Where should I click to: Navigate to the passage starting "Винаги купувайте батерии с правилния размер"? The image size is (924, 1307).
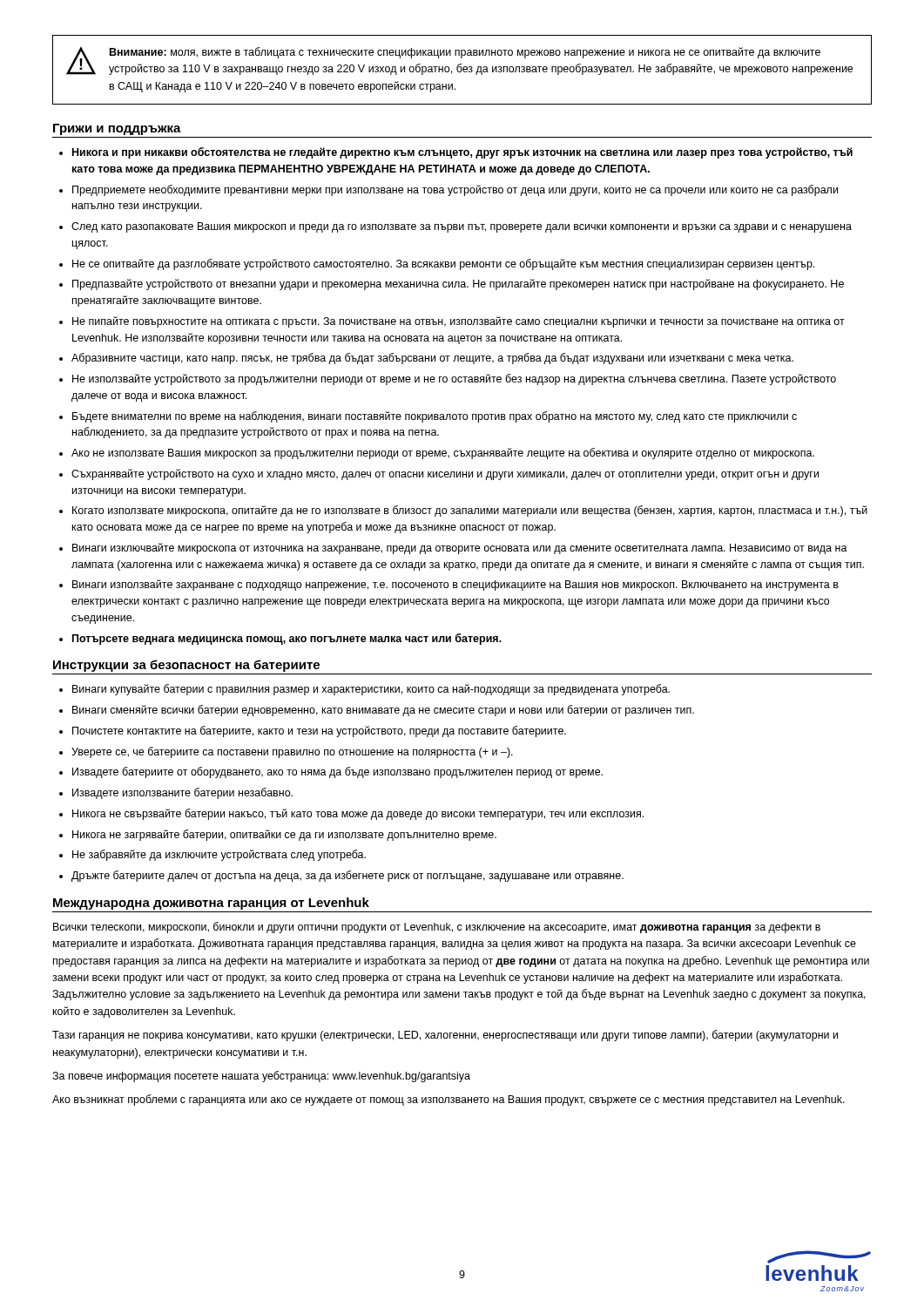pos(371,690)
